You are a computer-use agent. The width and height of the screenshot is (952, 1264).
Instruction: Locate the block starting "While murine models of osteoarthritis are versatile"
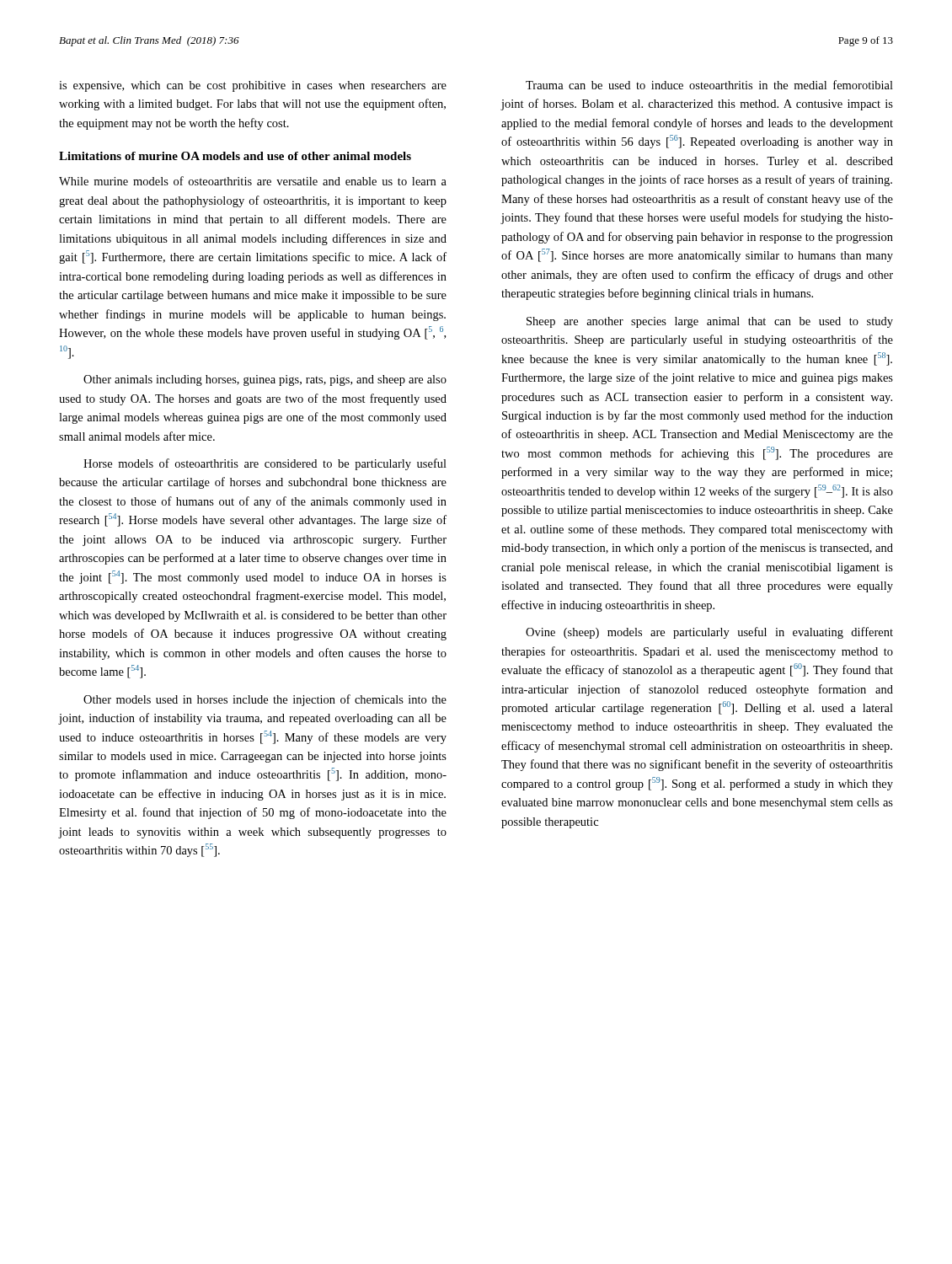point(253,267)
